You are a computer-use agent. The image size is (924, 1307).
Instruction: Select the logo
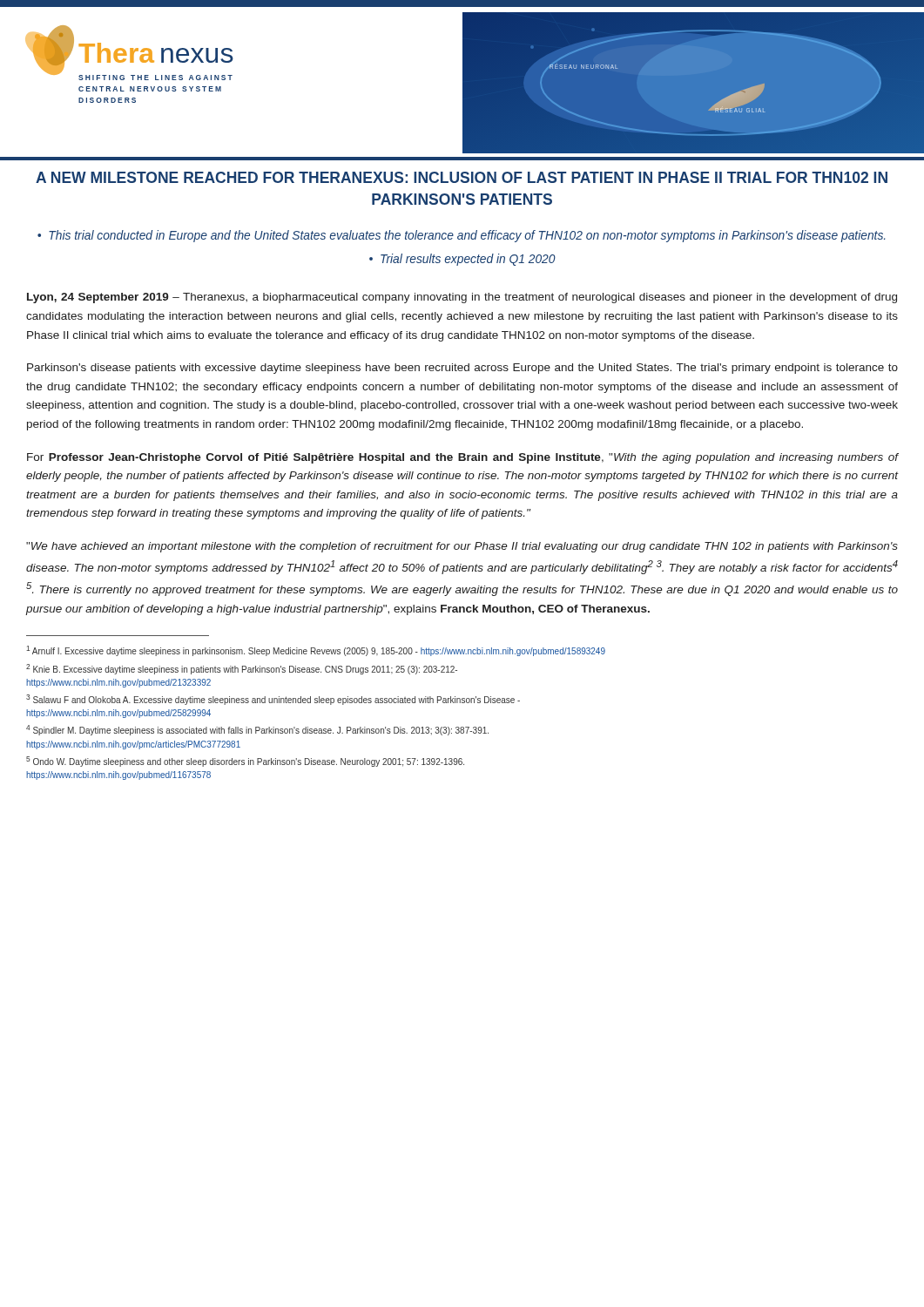151,84
